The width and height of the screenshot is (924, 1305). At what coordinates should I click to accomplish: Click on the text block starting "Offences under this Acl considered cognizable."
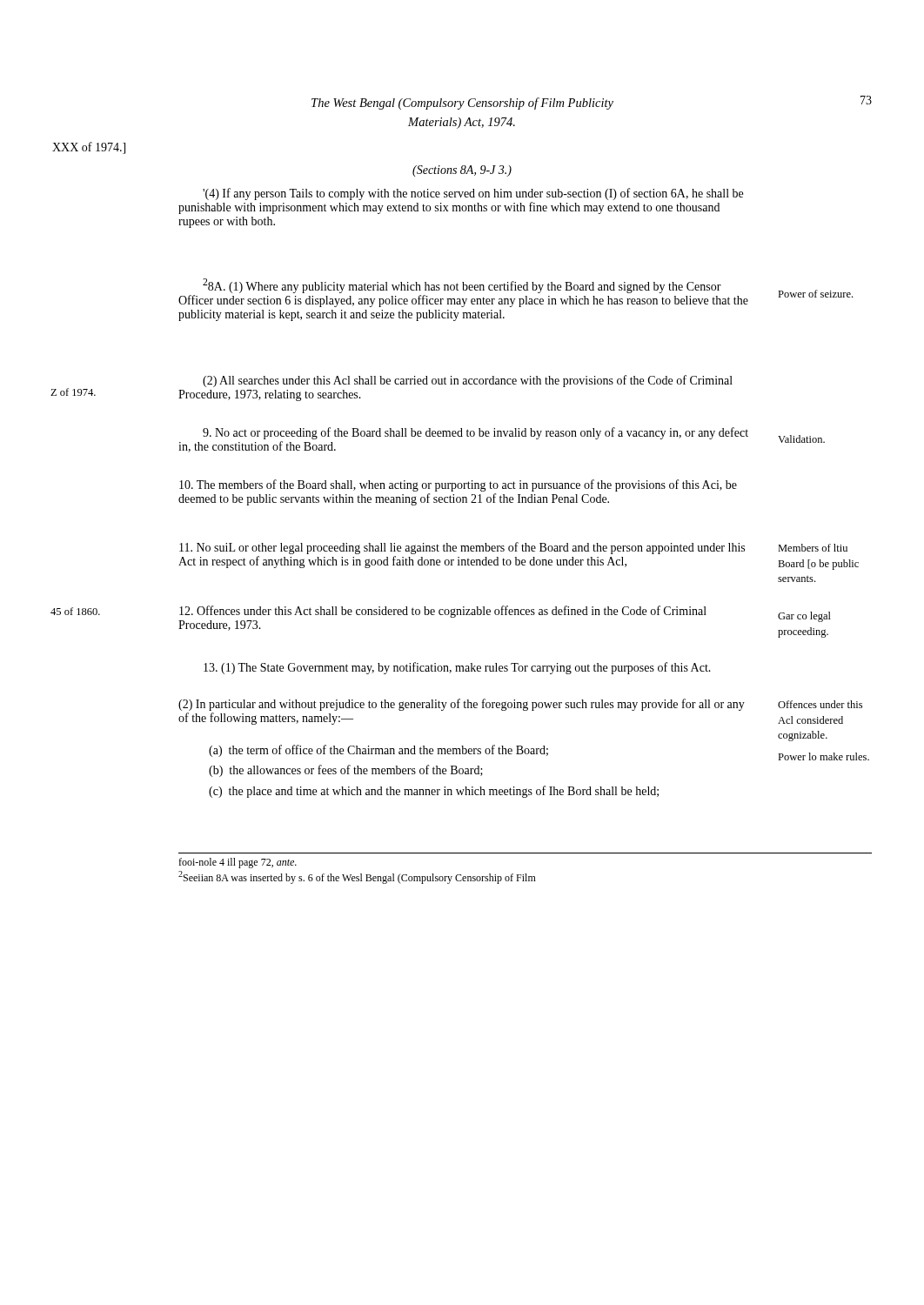pos(820,720)
